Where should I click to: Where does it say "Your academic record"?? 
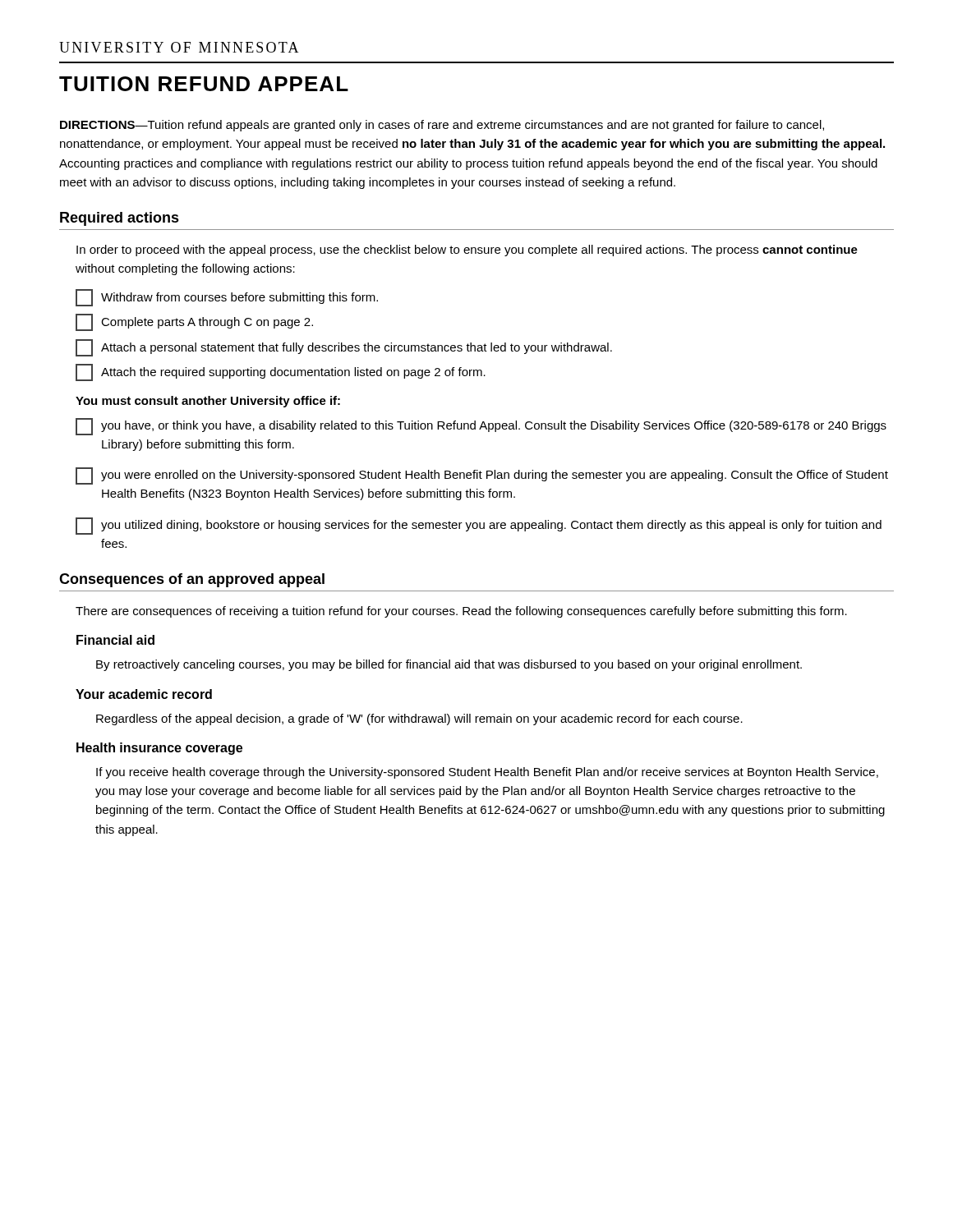(x=144, y=694)
